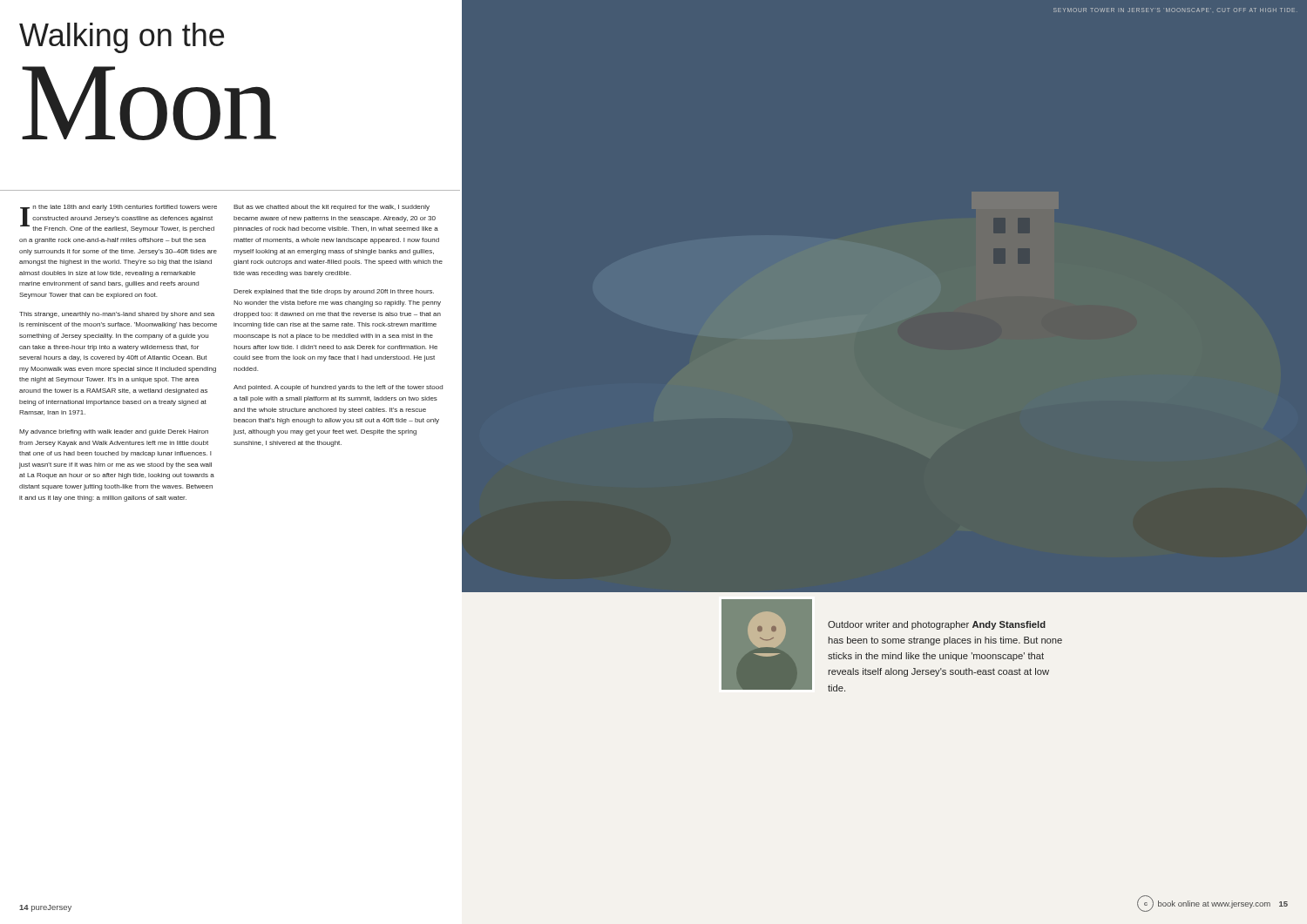
Task: Locate the block of text that opens with "Outdoor writer and photographer Andy"
Action: (x=945, y=656)
